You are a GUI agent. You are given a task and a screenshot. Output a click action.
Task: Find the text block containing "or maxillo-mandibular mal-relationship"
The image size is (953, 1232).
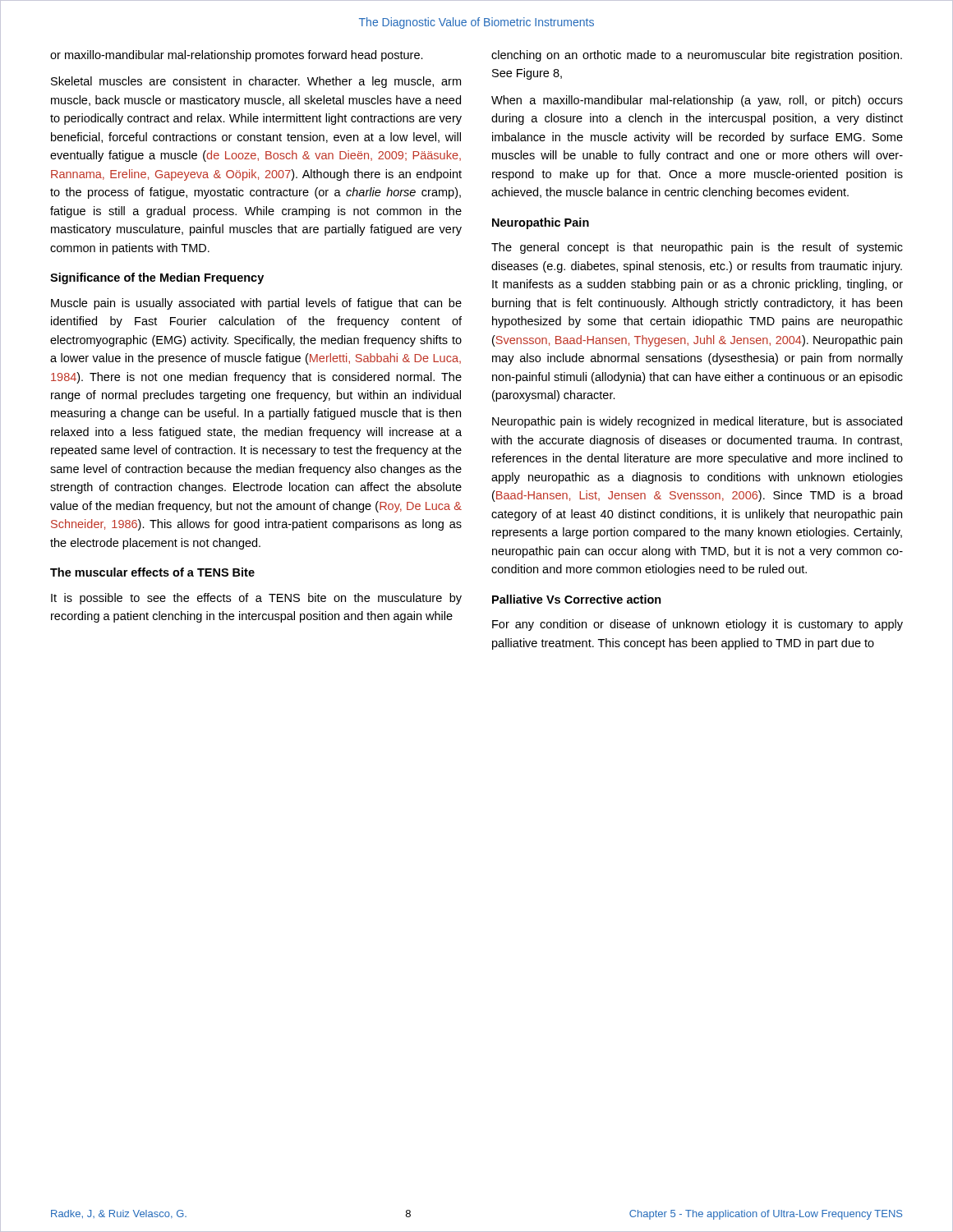coord(256,55)
